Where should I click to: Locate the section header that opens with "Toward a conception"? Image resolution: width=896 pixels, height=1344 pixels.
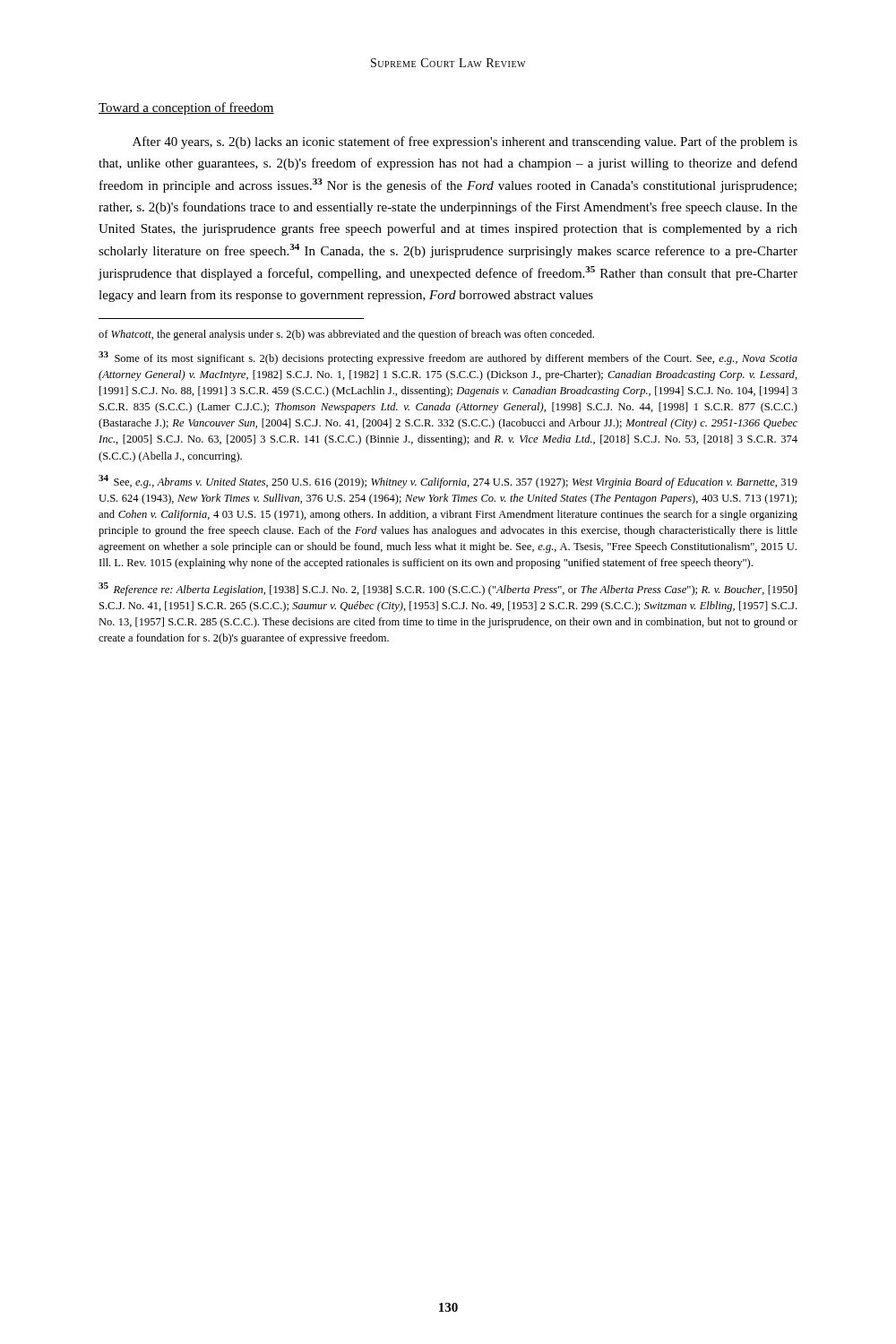[186, 108]
